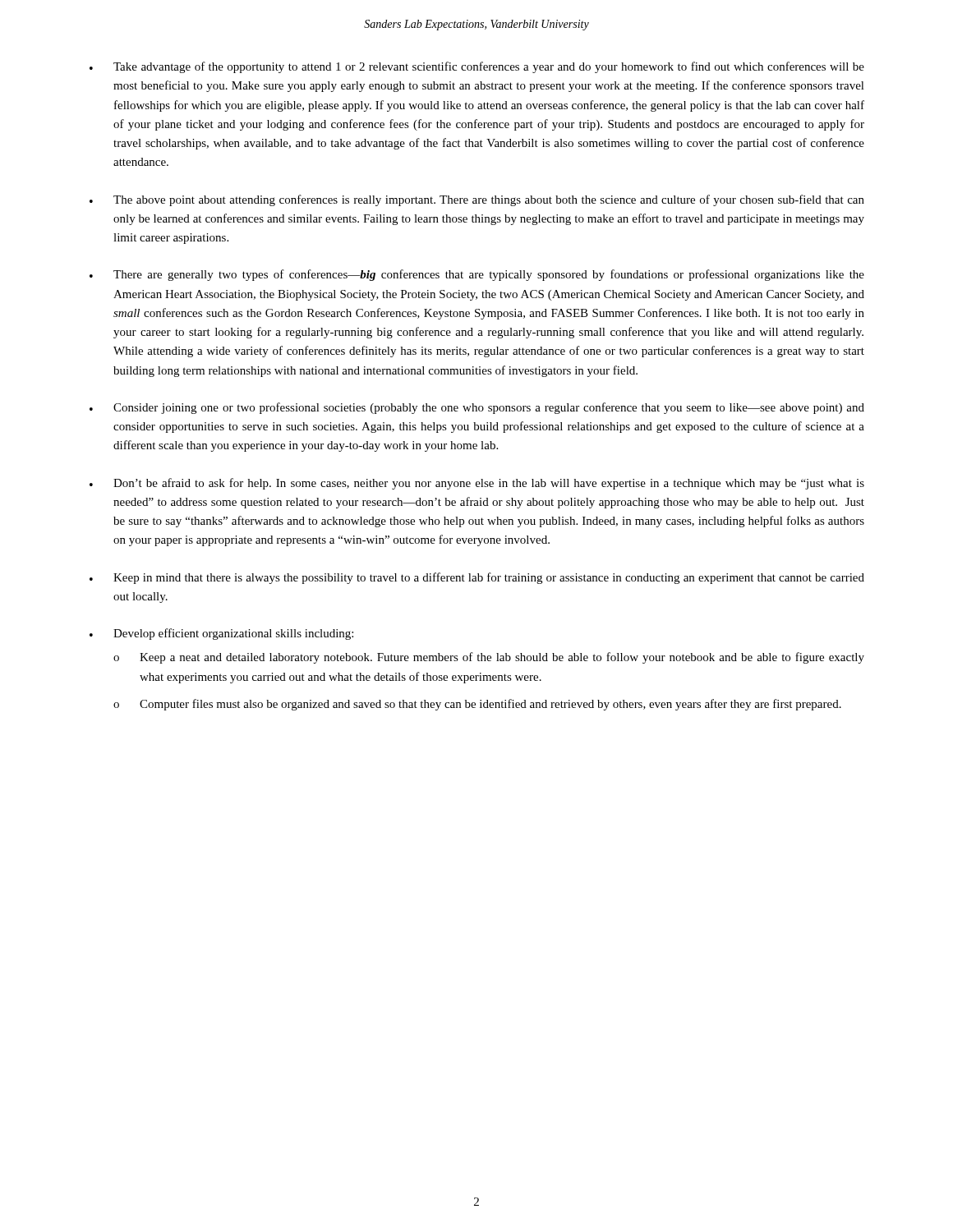Click on the element starting "• Don’t be afraid"
The image size is (953, 1232).
coord(476,512)
